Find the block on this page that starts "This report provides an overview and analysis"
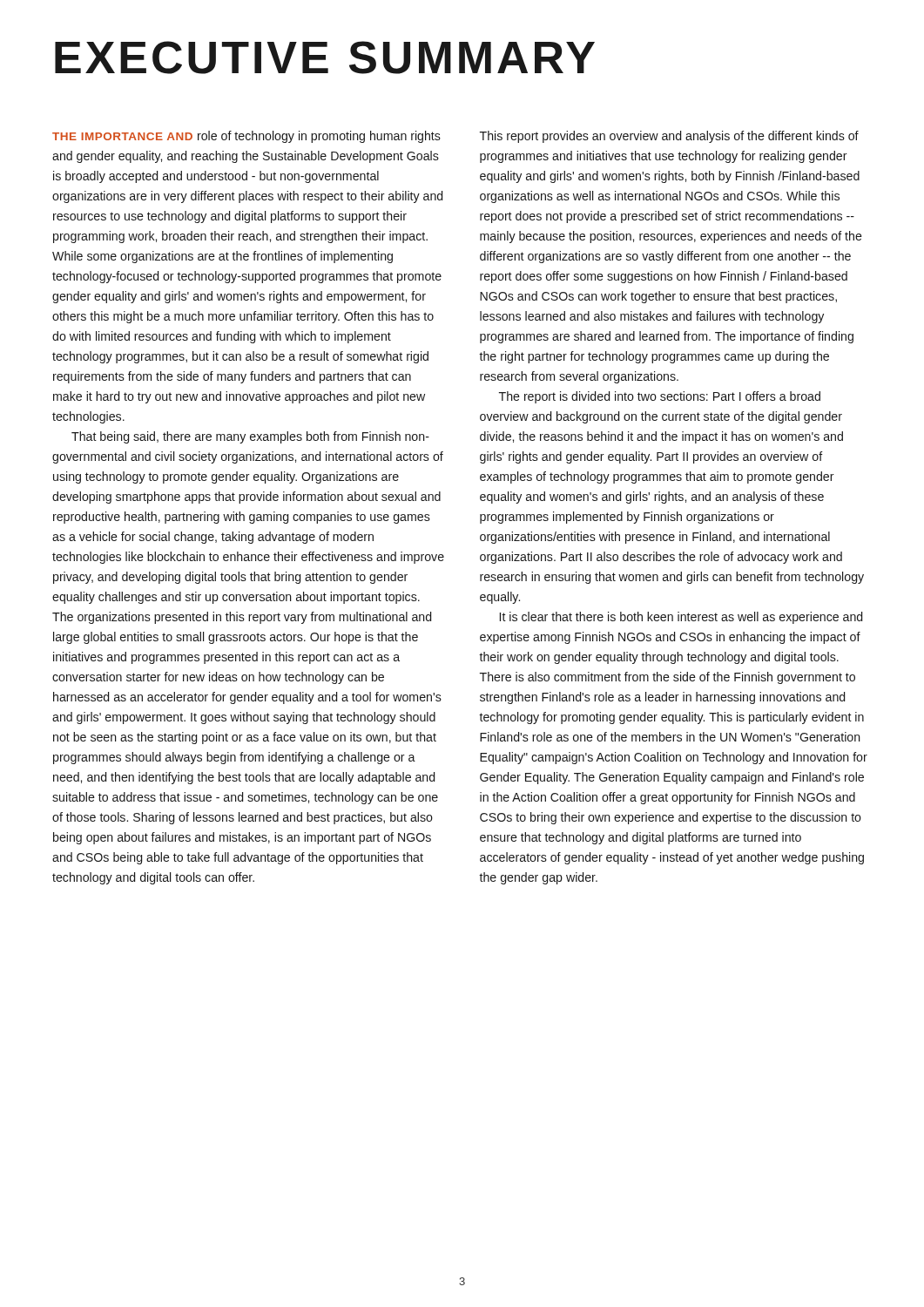The image size is (924, 1307). click(676, 507)
